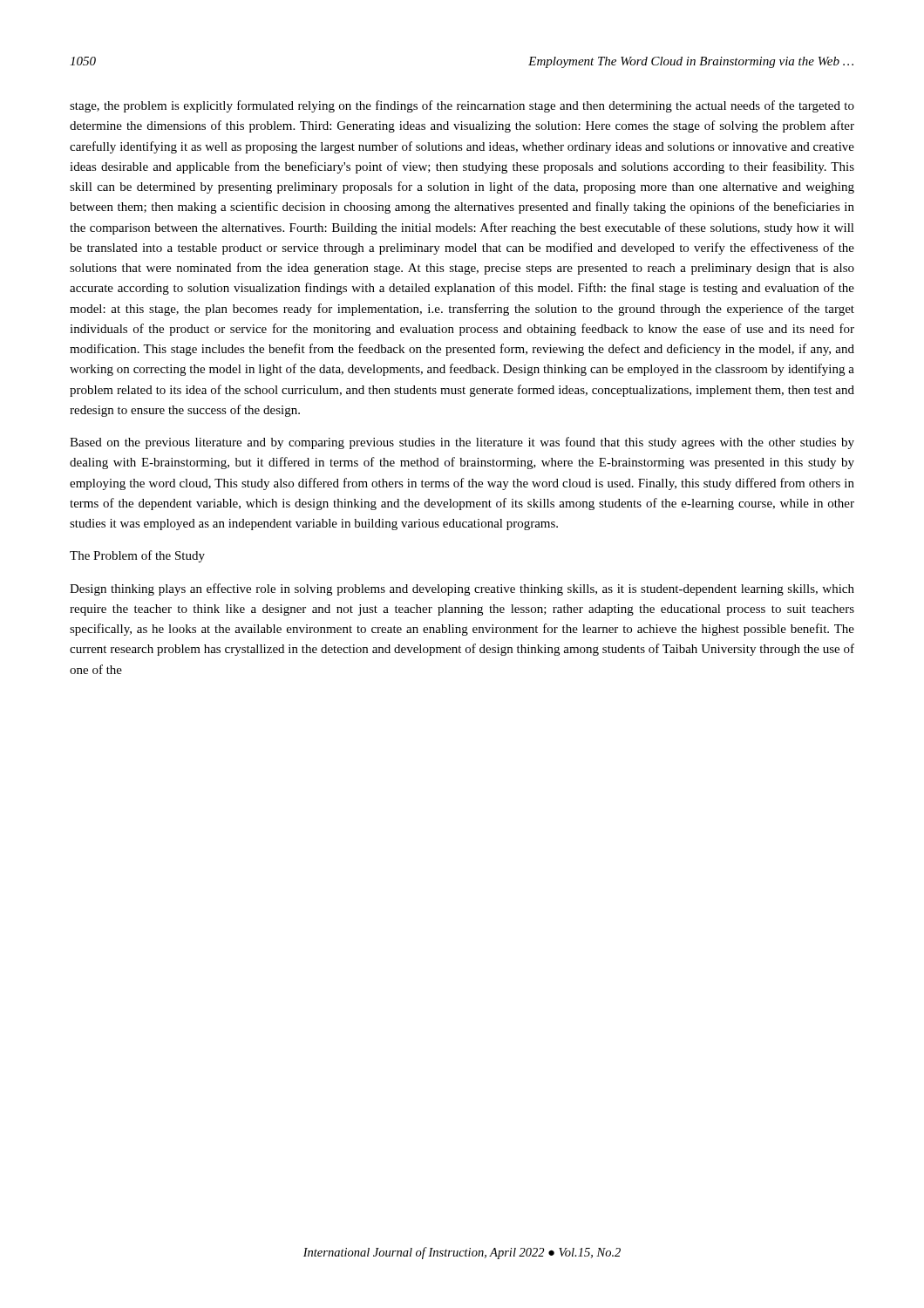The width and height of the screenshot is (924, 1308).
Task: Find "The Problem of the Study" on this page
Action: pos(137,556)
